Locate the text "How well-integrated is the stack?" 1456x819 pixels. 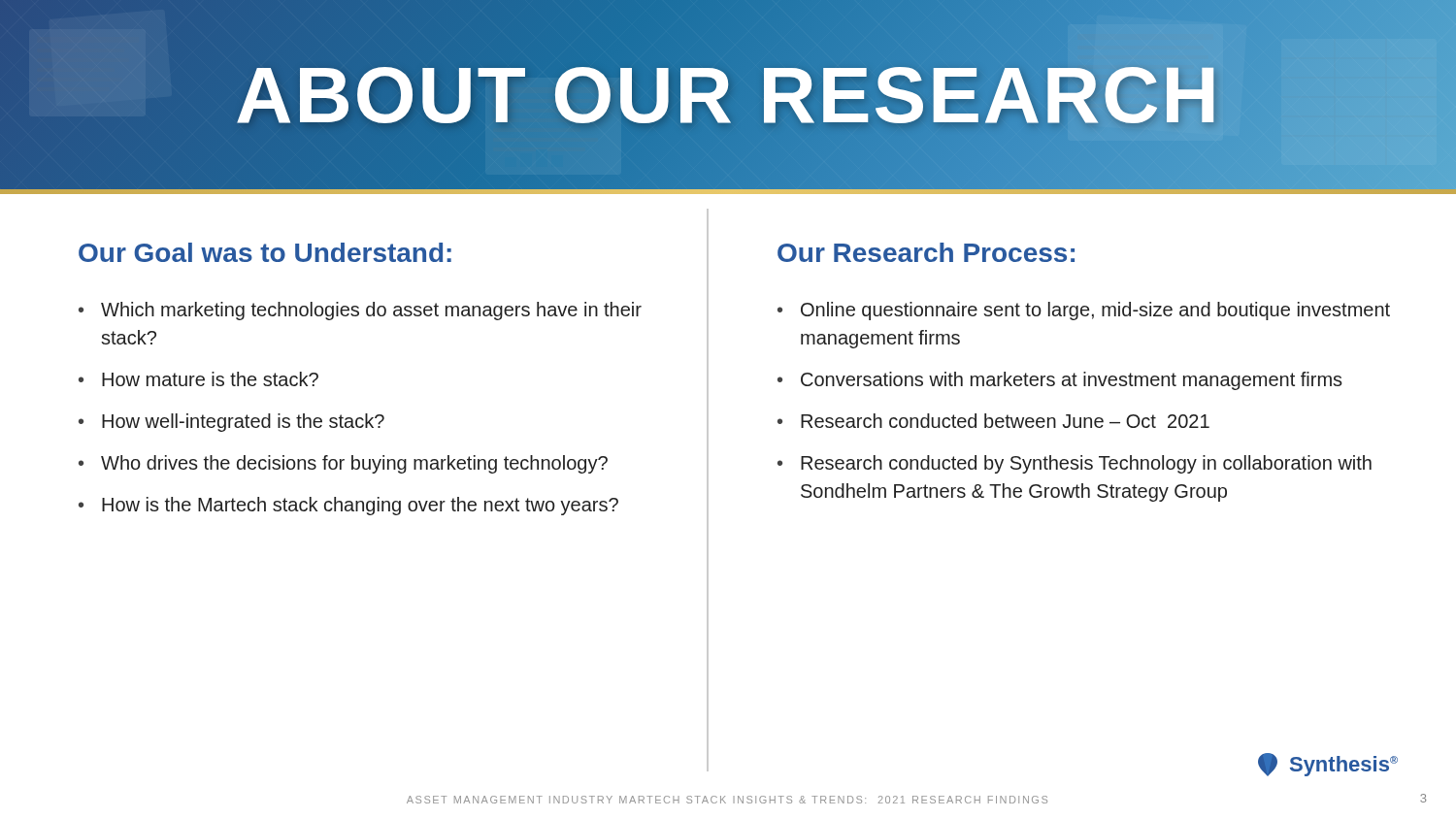click(243, 421)
